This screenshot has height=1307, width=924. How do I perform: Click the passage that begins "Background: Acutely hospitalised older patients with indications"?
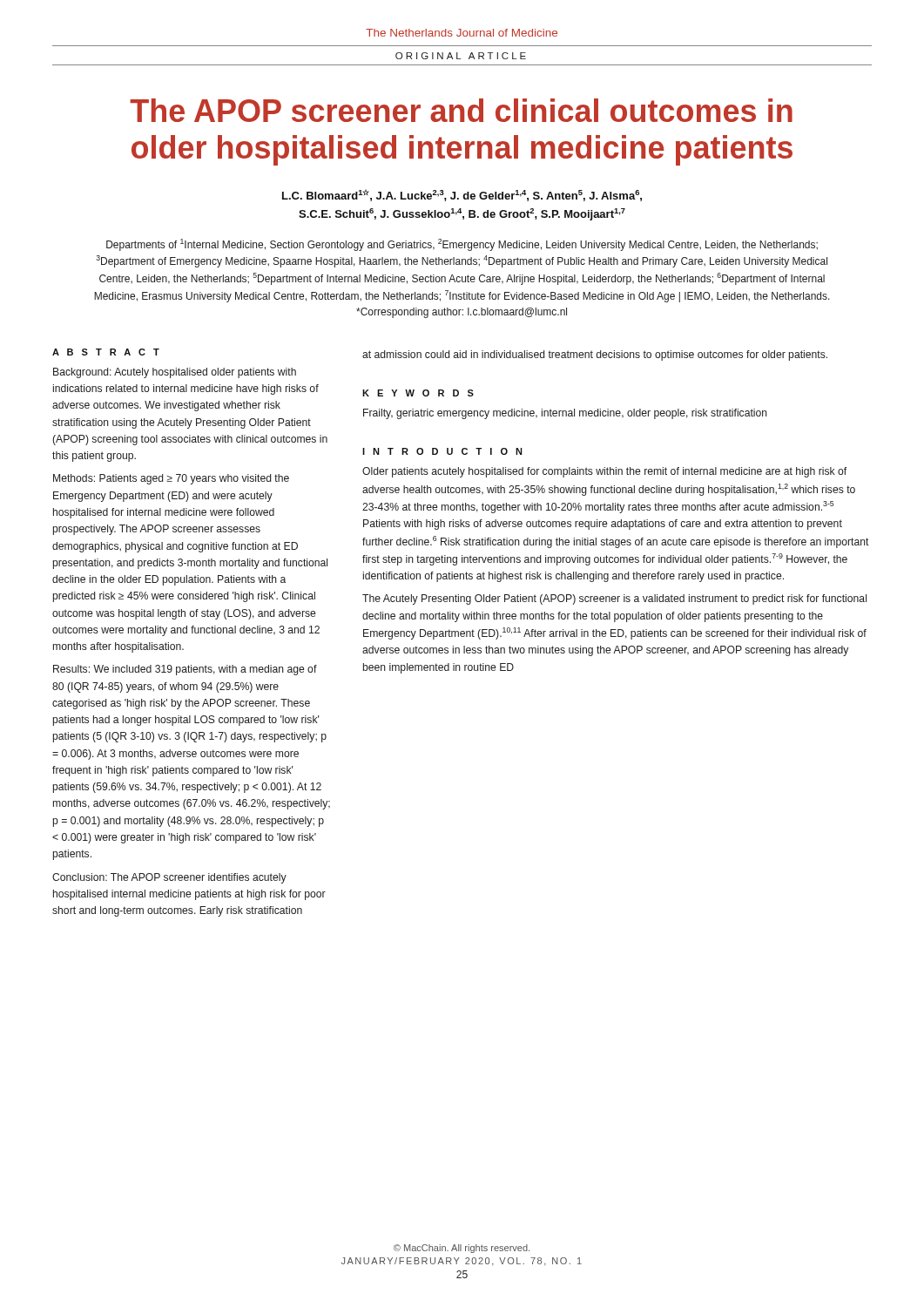[192, 642]
